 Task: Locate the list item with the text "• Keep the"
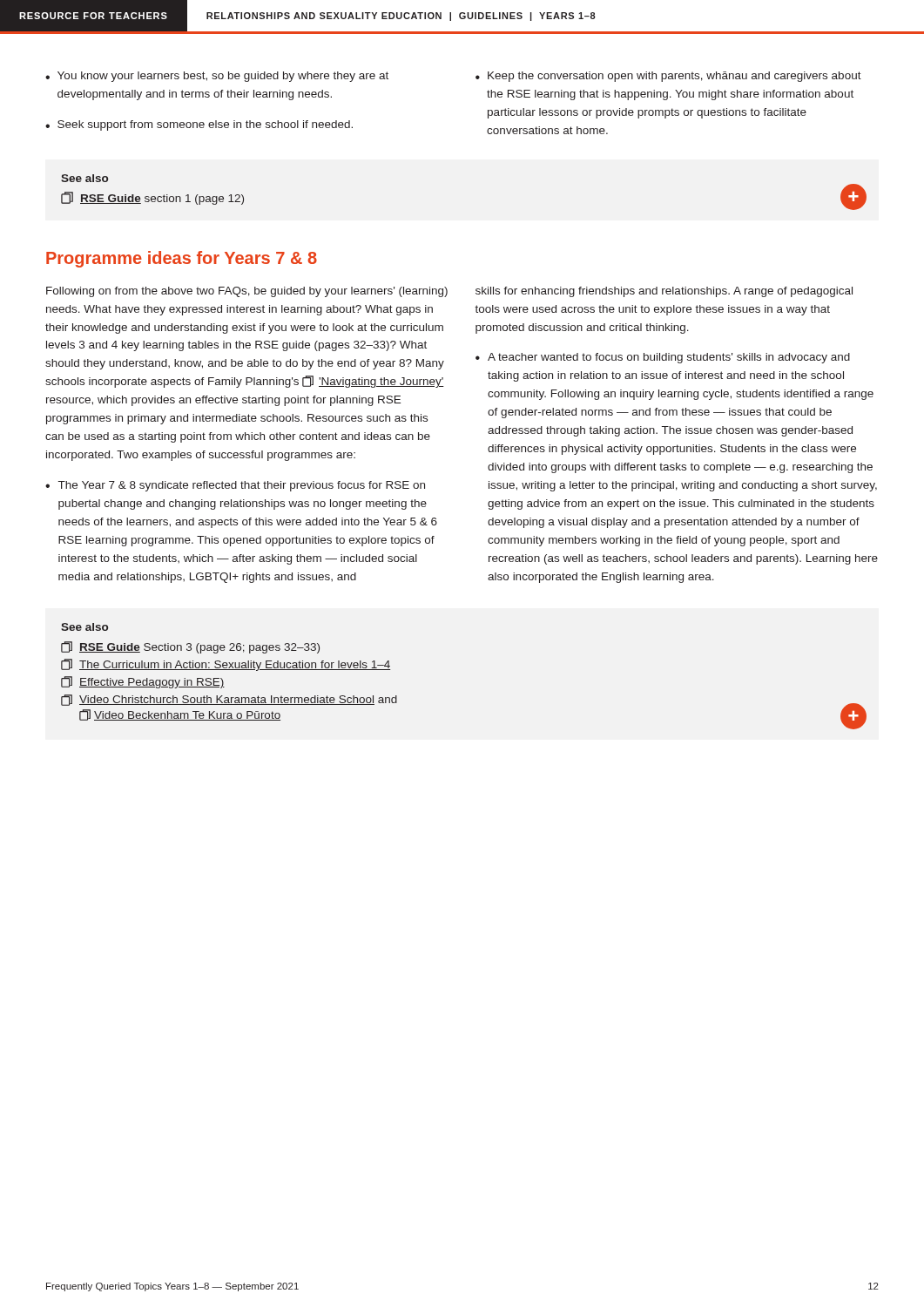click(677, 104)
